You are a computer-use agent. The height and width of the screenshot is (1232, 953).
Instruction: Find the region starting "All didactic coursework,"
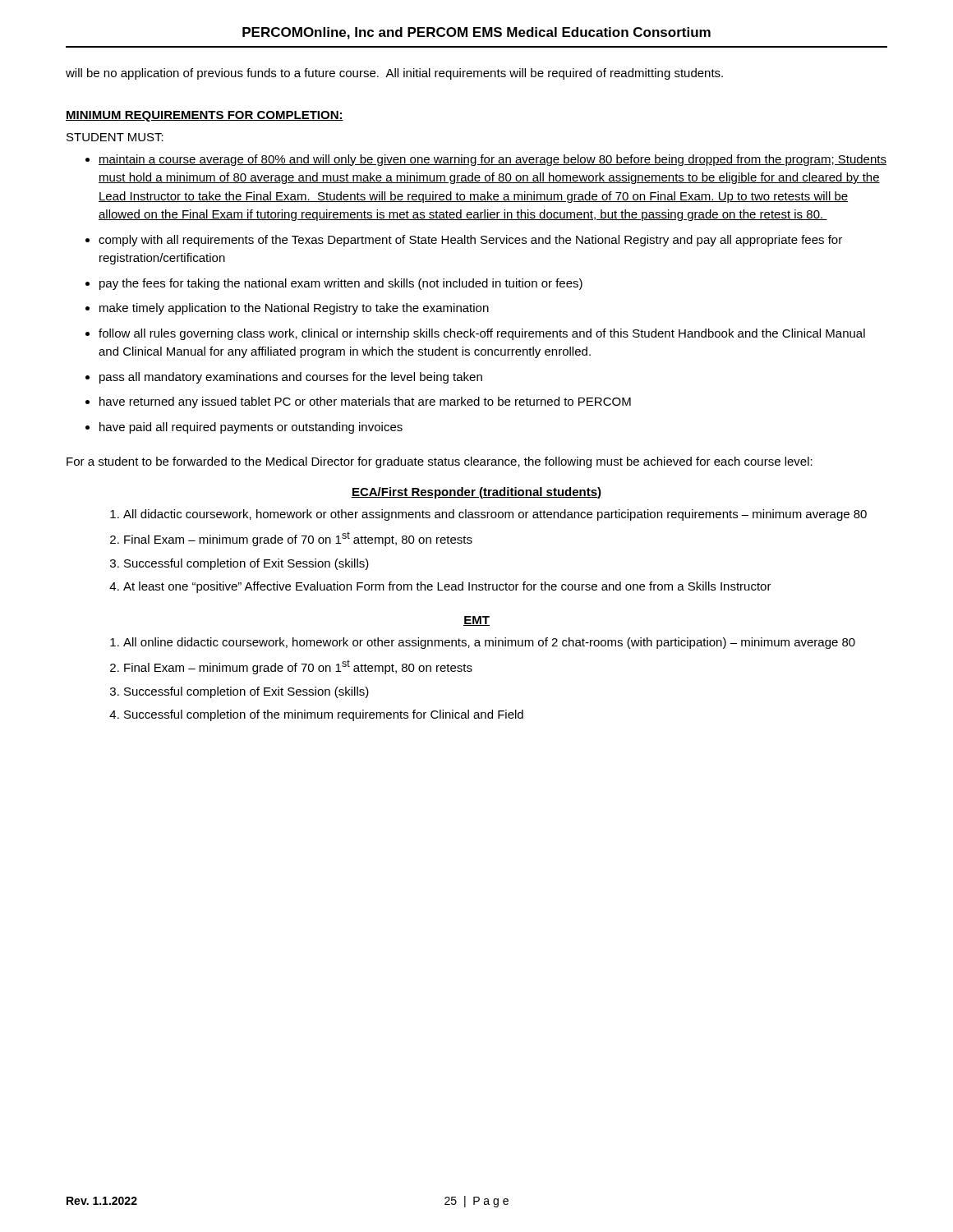pyautogui.click(x=495, y=513)
